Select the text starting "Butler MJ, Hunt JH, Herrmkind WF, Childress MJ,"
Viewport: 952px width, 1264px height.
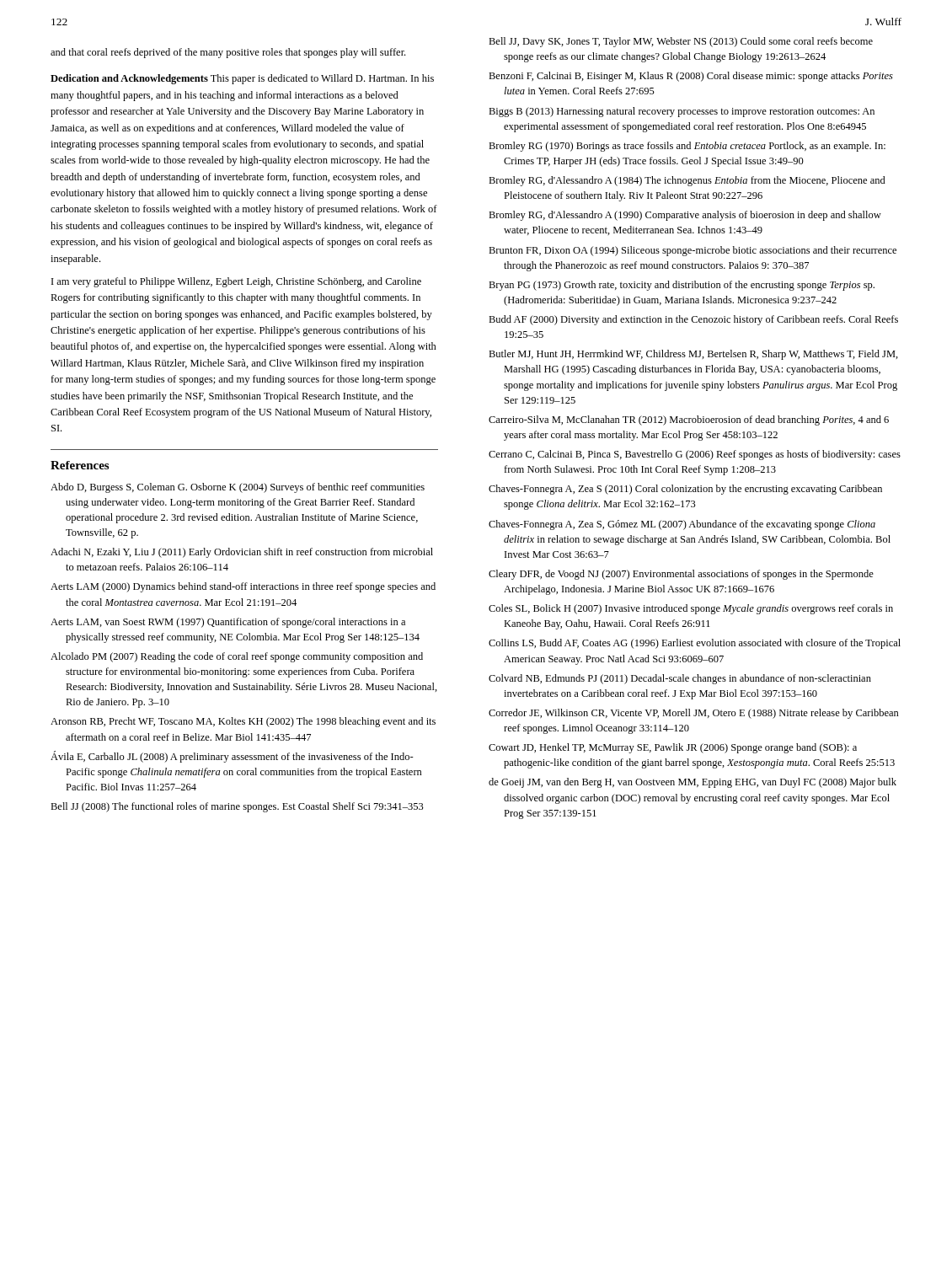coord(693,377)
